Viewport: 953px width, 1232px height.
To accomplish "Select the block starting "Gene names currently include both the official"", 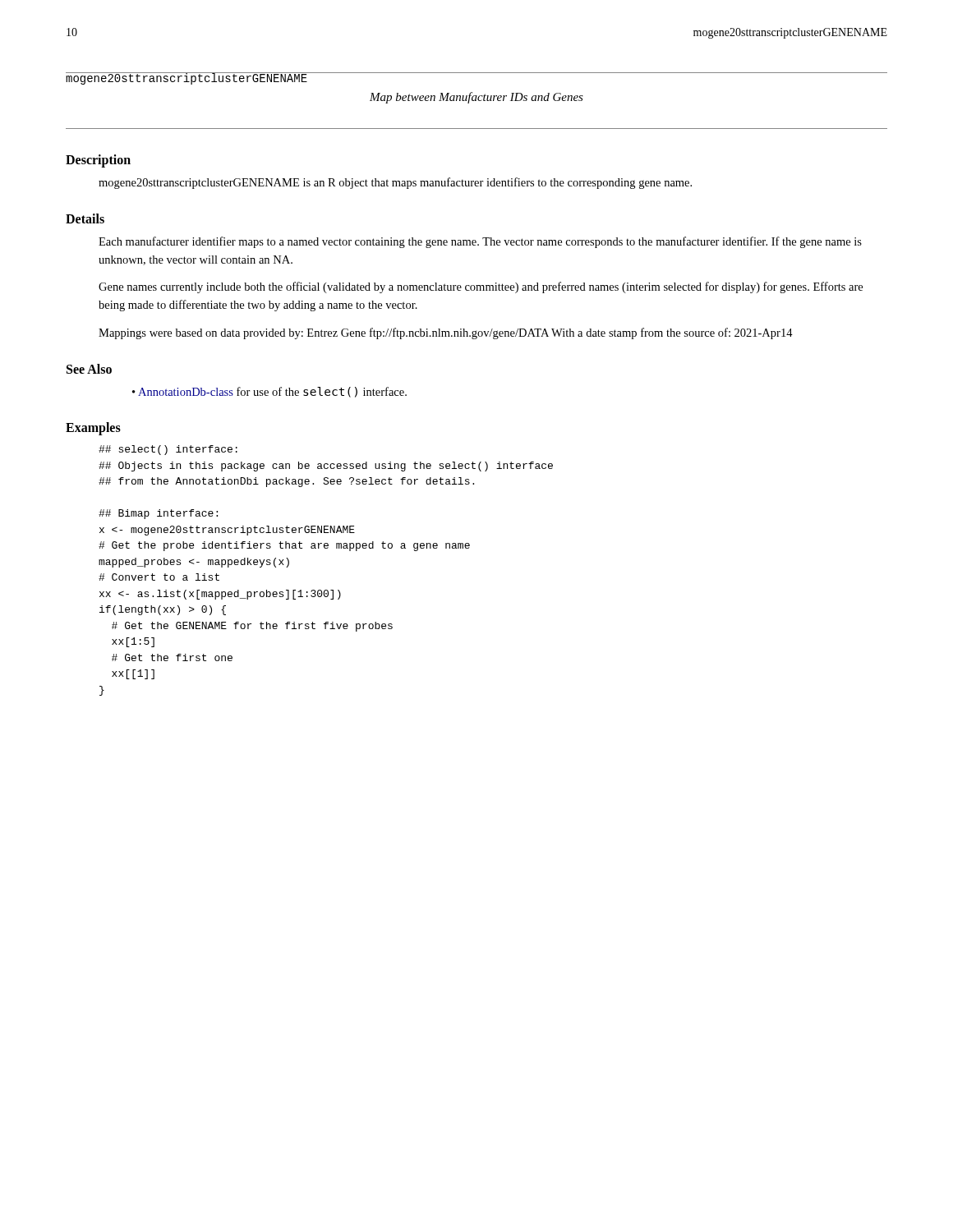I will 493,297.
